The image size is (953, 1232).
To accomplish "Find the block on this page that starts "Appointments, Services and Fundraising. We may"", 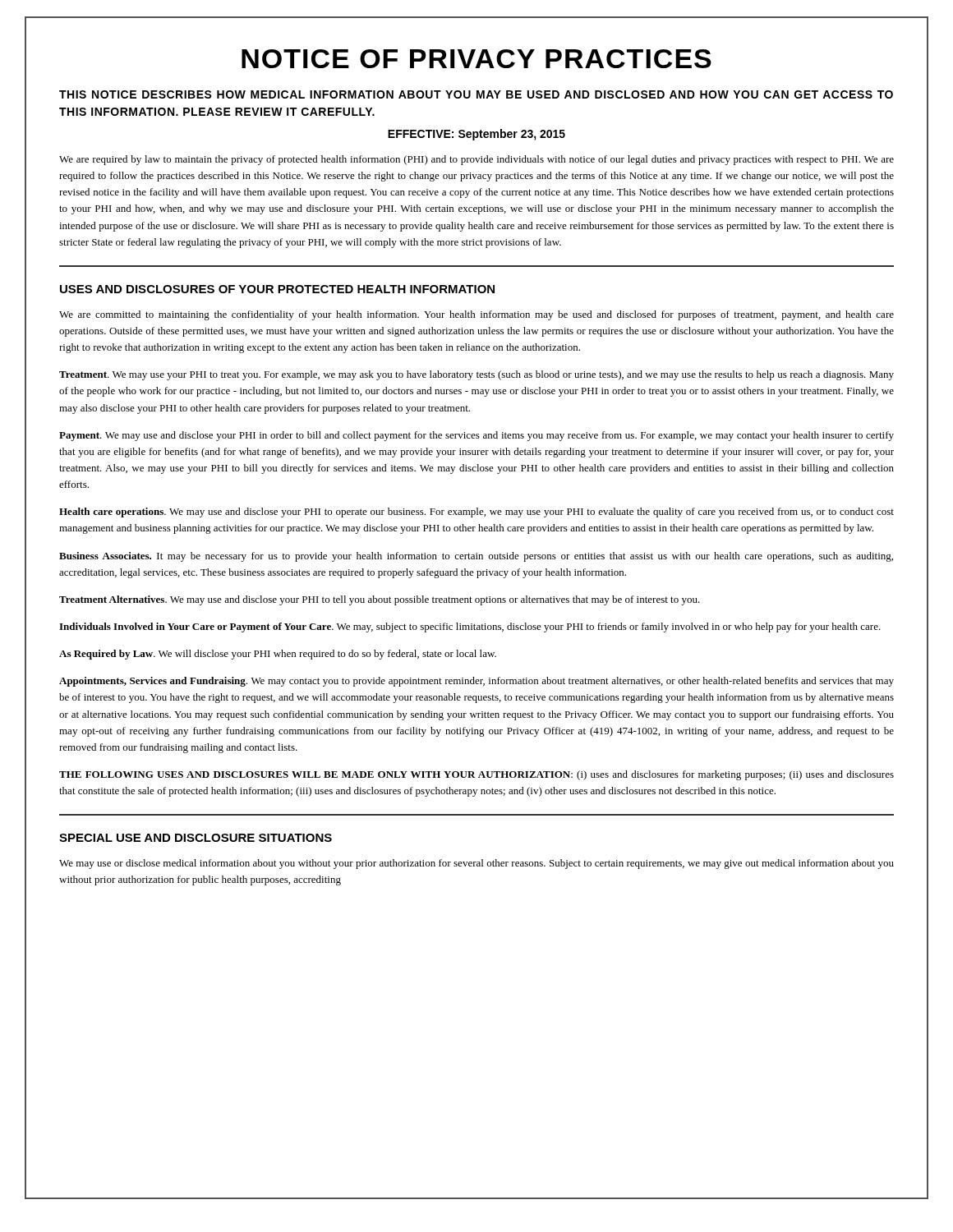I will 476,714.
